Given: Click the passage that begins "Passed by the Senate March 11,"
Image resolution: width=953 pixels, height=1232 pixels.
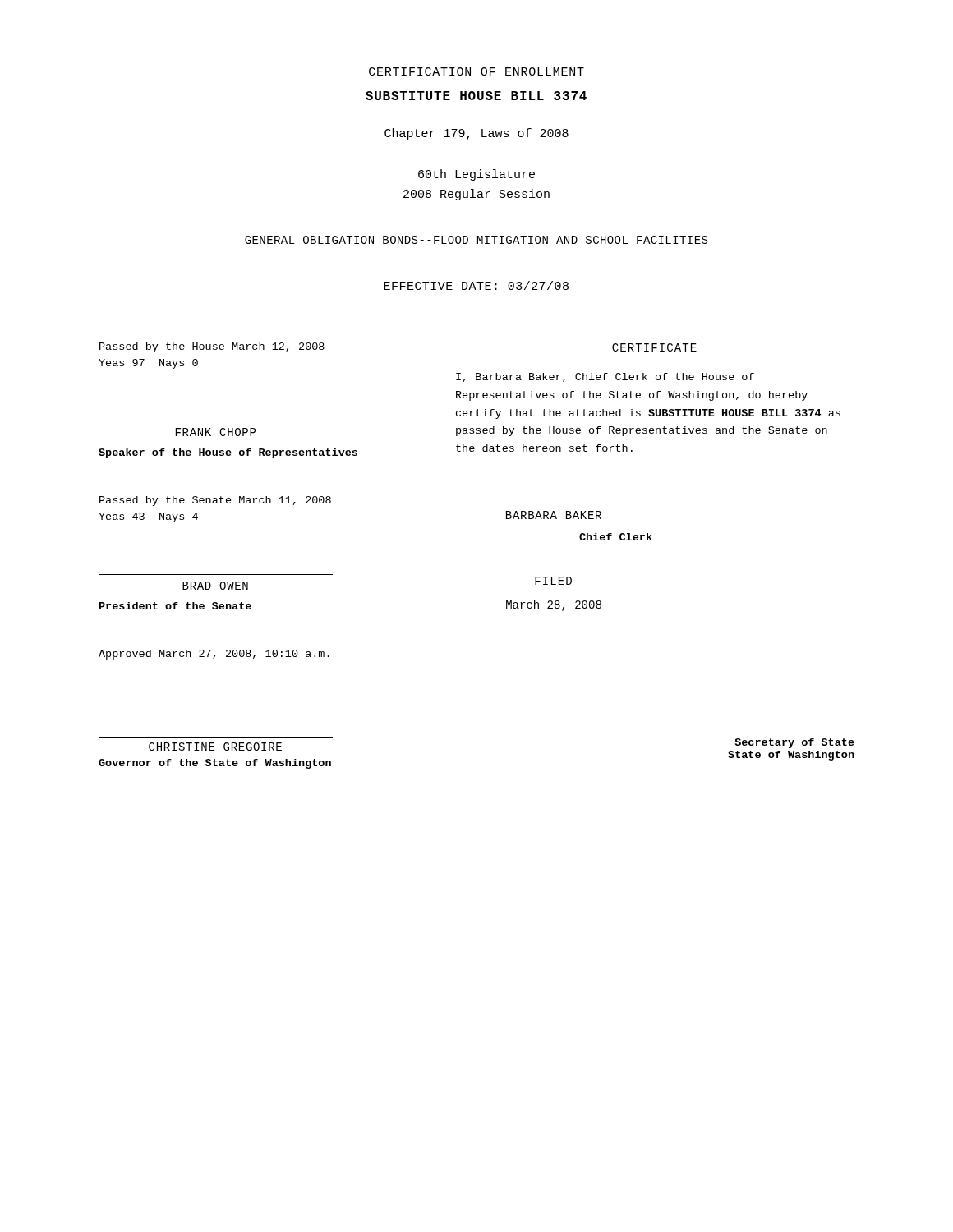Looking at the screenshot, I should [215, 501].
